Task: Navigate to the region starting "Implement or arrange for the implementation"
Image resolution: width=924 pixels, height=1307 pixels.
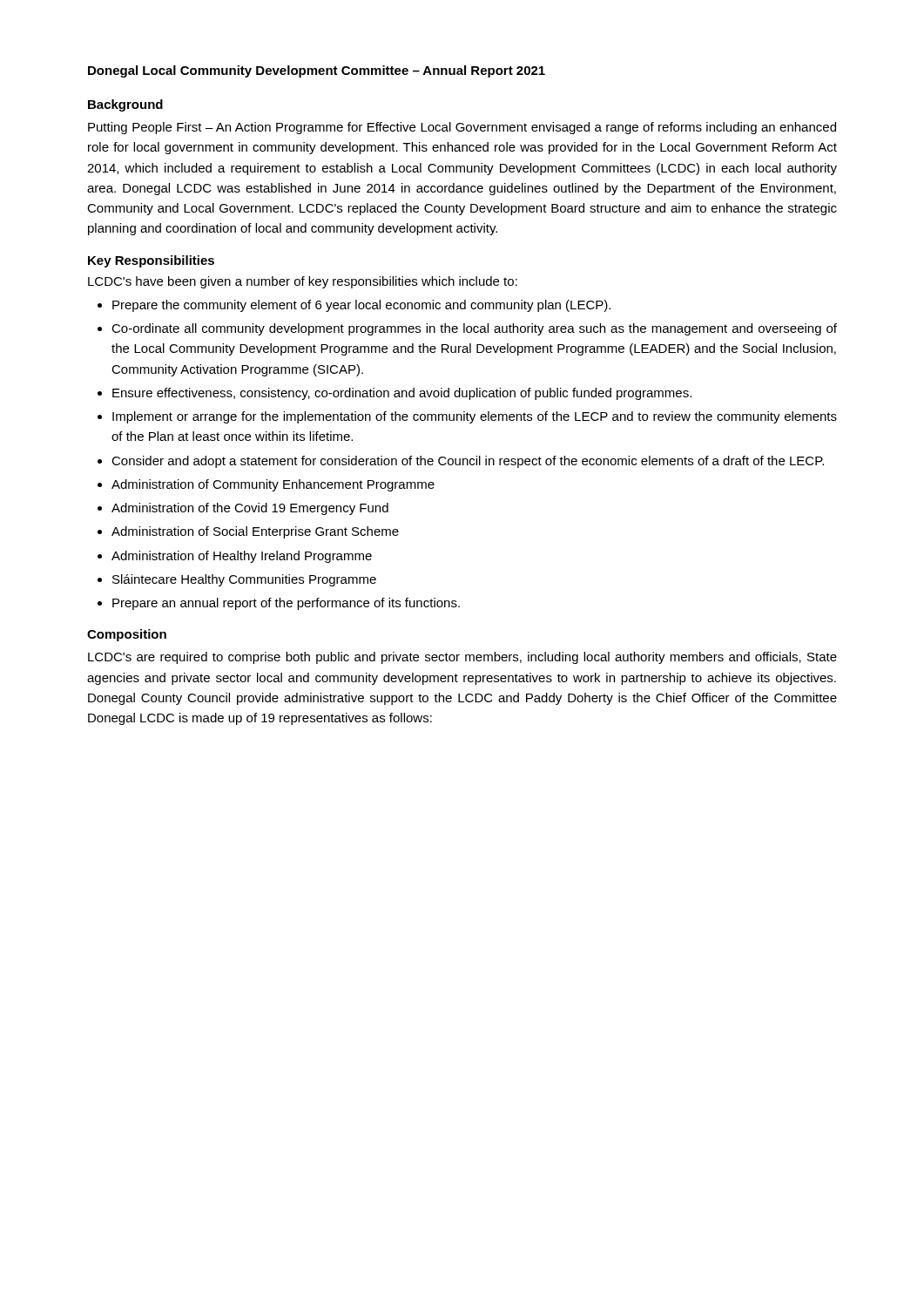Action: [x=474, y=426]
